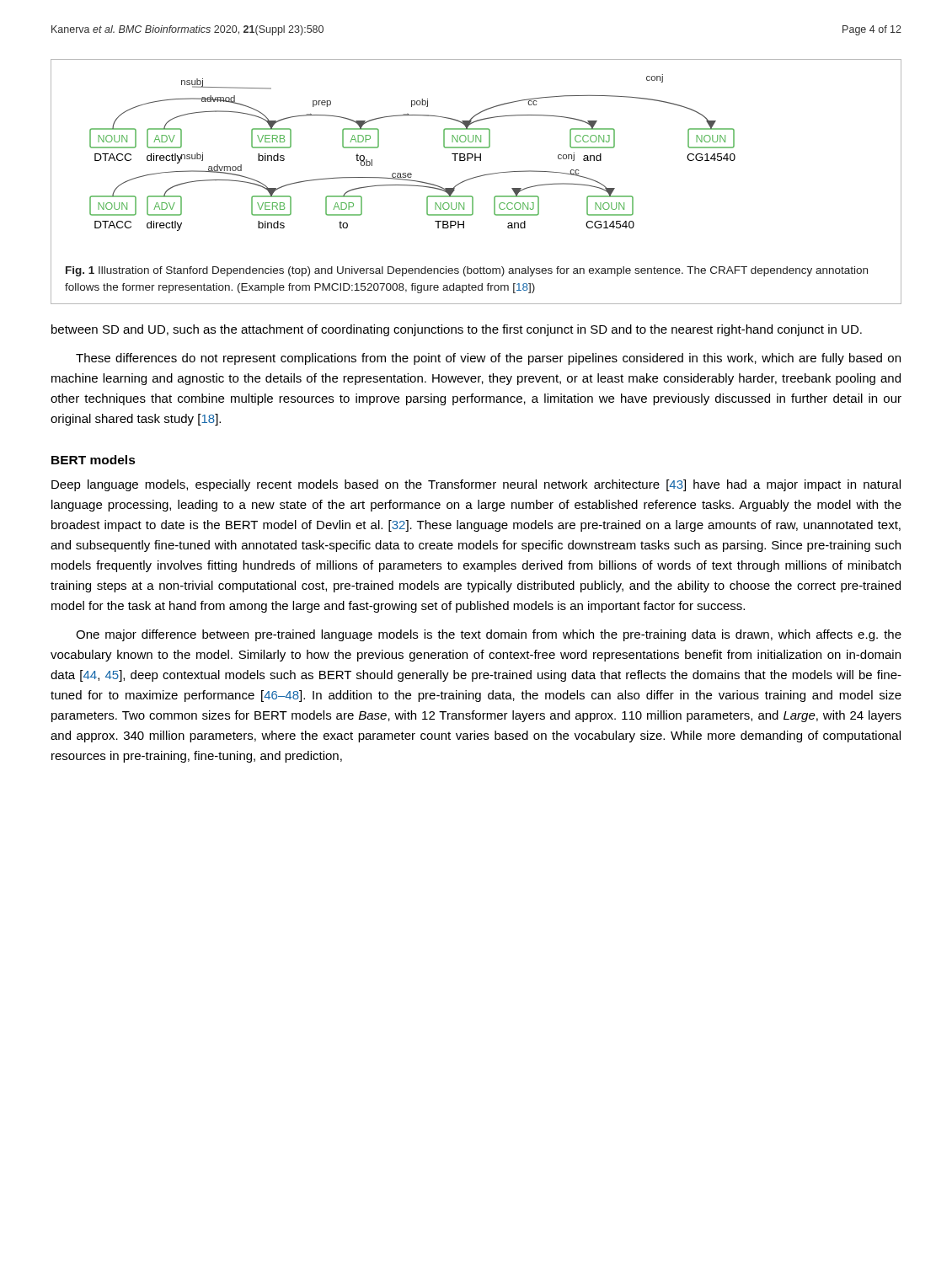Image resolution: width=952 pixels, height=1264 pixels.
Task: Click on the block starting "BERT models"
Action: pos(93,460)
